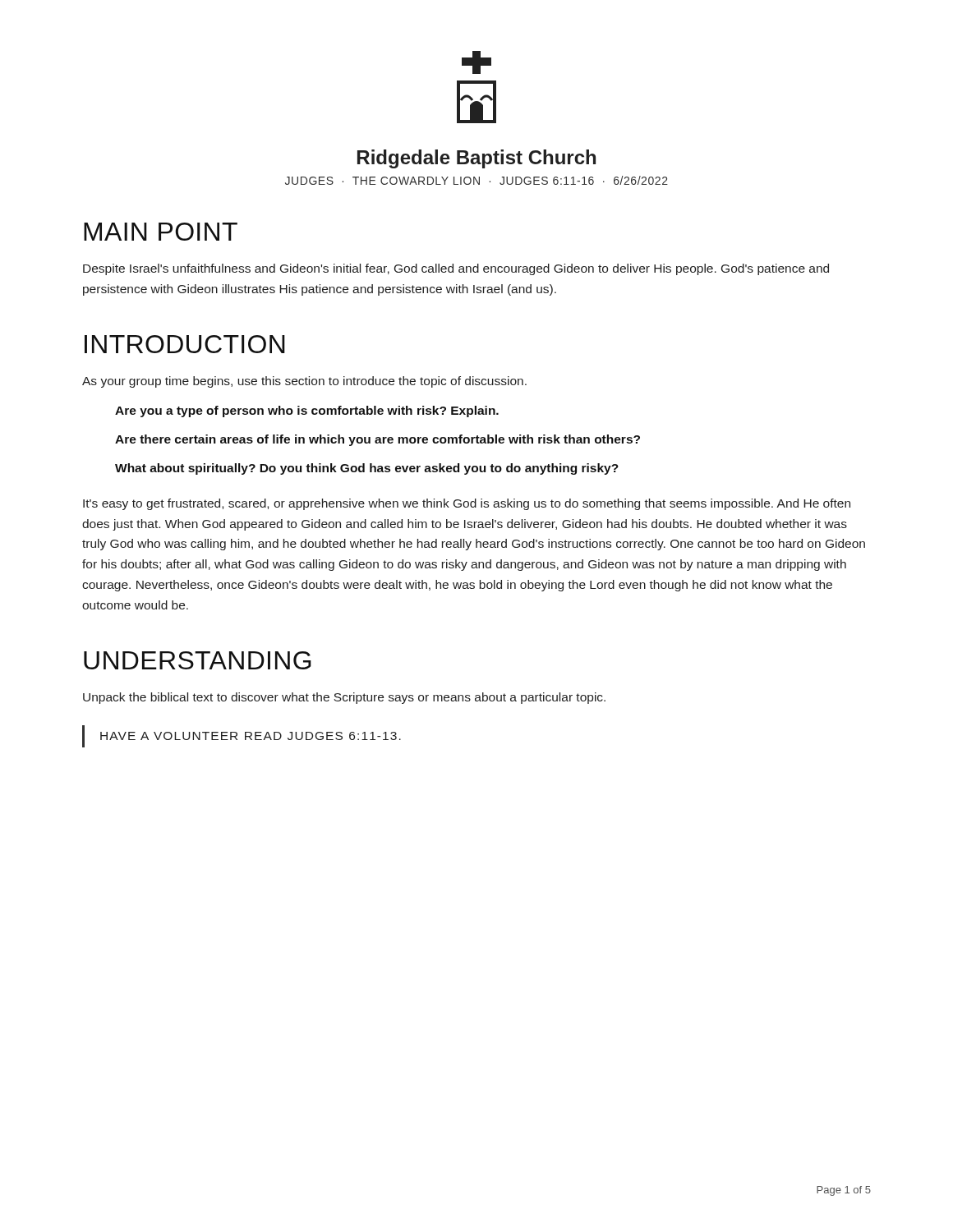Select the section header with the text "MAIN POINT"
This screenshot has width=953, height=1232.
coord(160,232)
